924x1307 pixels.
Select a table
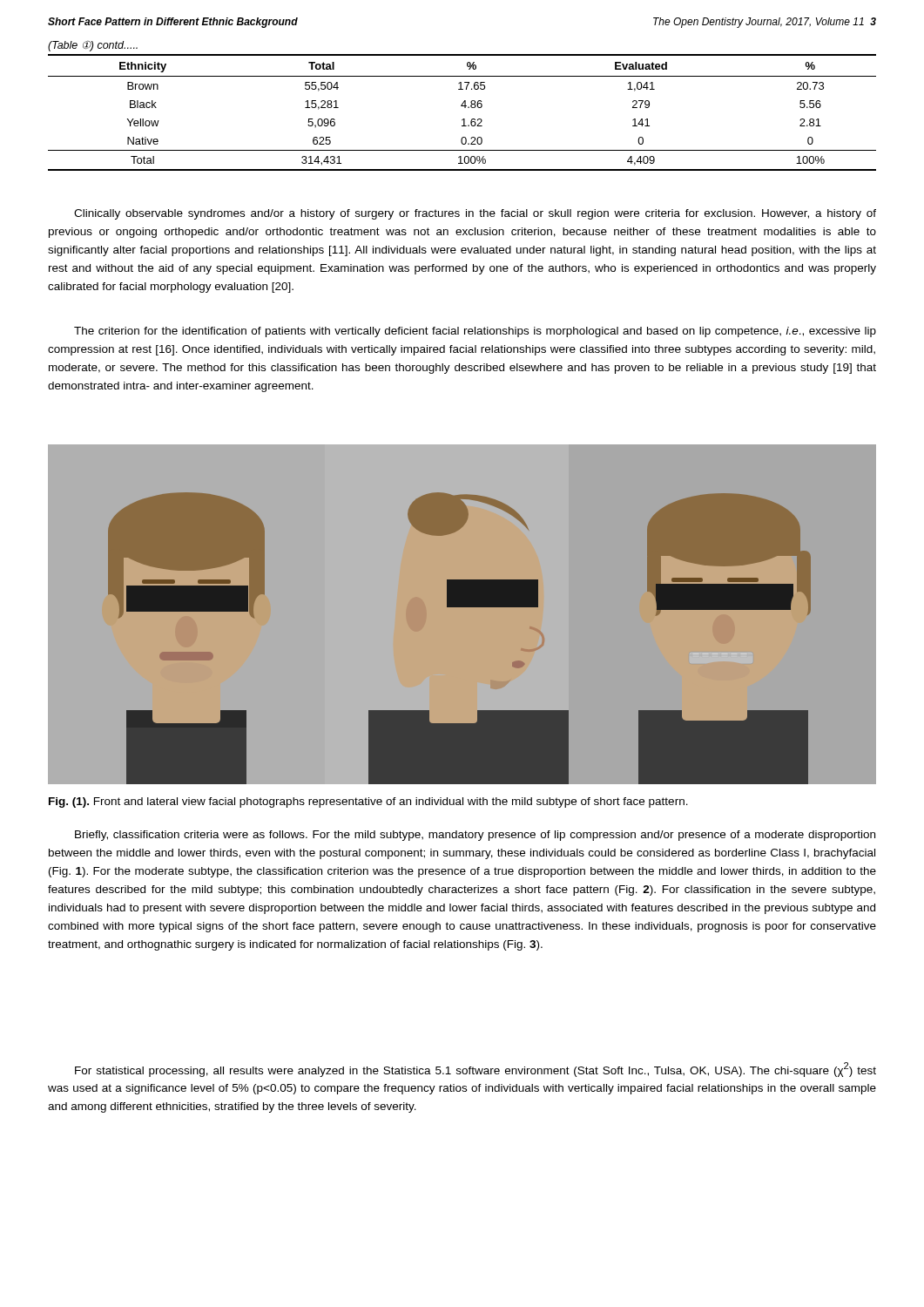tap(462, 112)
